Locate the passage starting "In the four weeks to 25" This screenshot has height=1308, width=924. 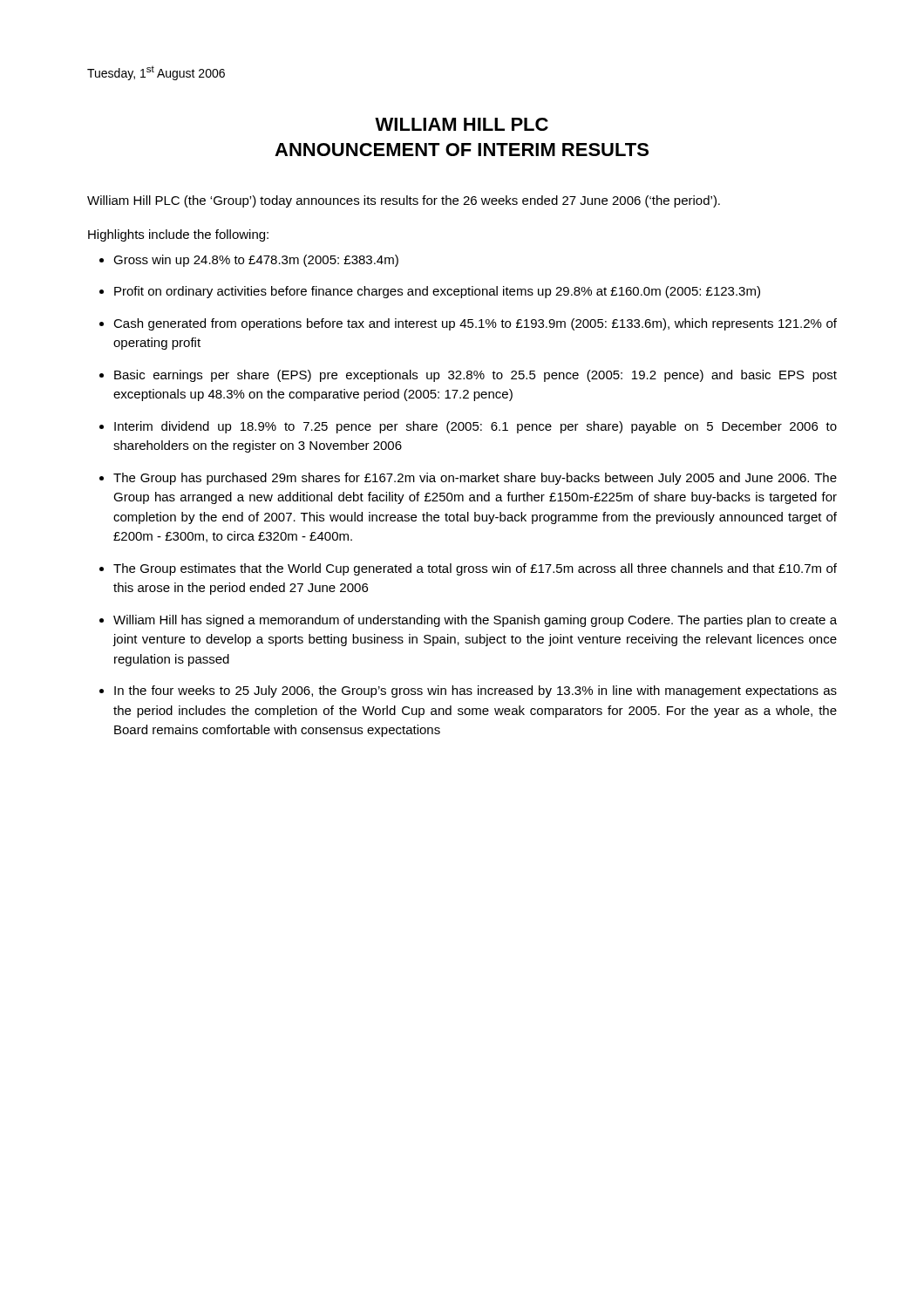click(x=475, y=710)
